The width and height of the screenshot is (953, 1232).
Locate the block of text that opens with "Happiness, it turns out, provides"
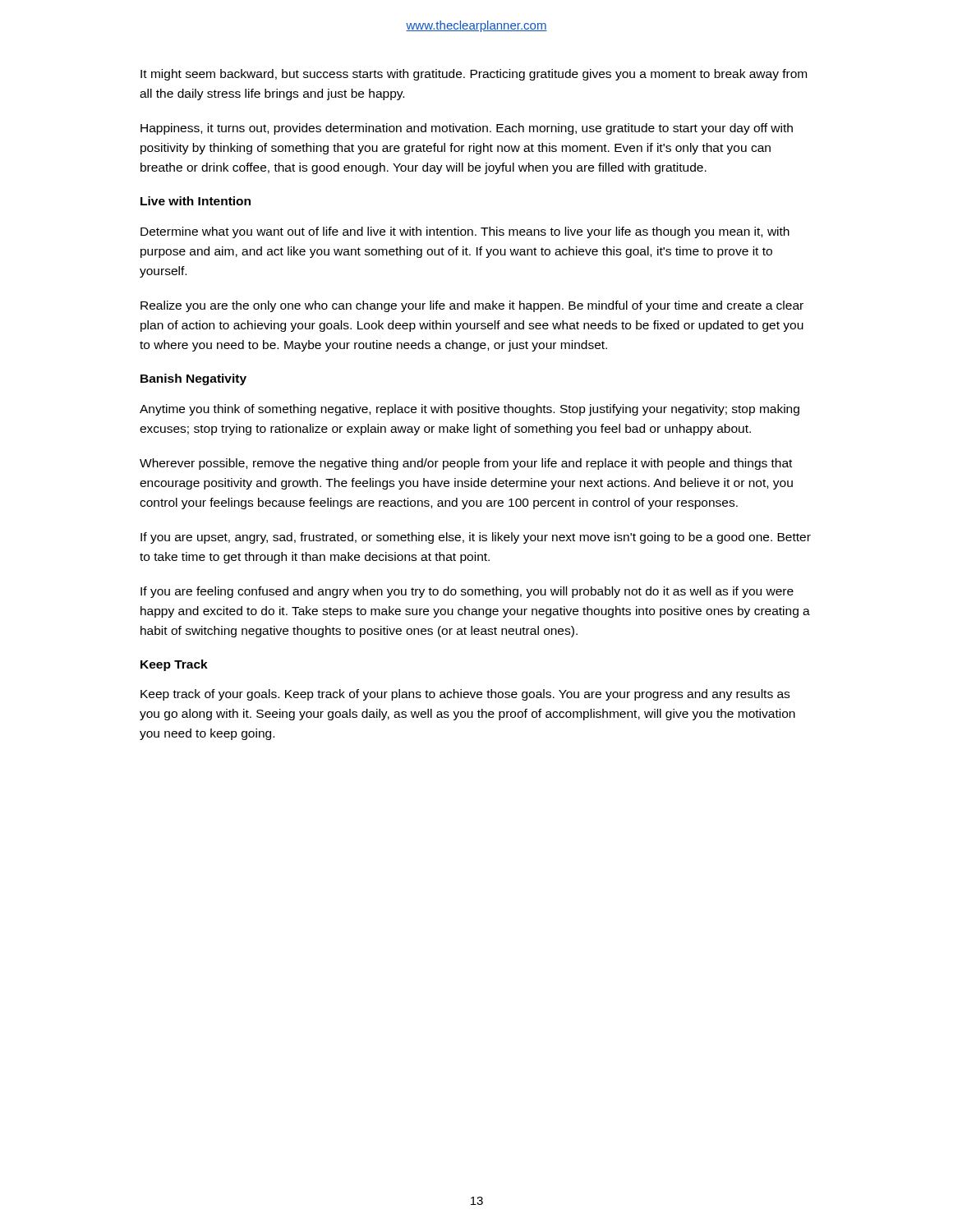click(x=467, y=147)
